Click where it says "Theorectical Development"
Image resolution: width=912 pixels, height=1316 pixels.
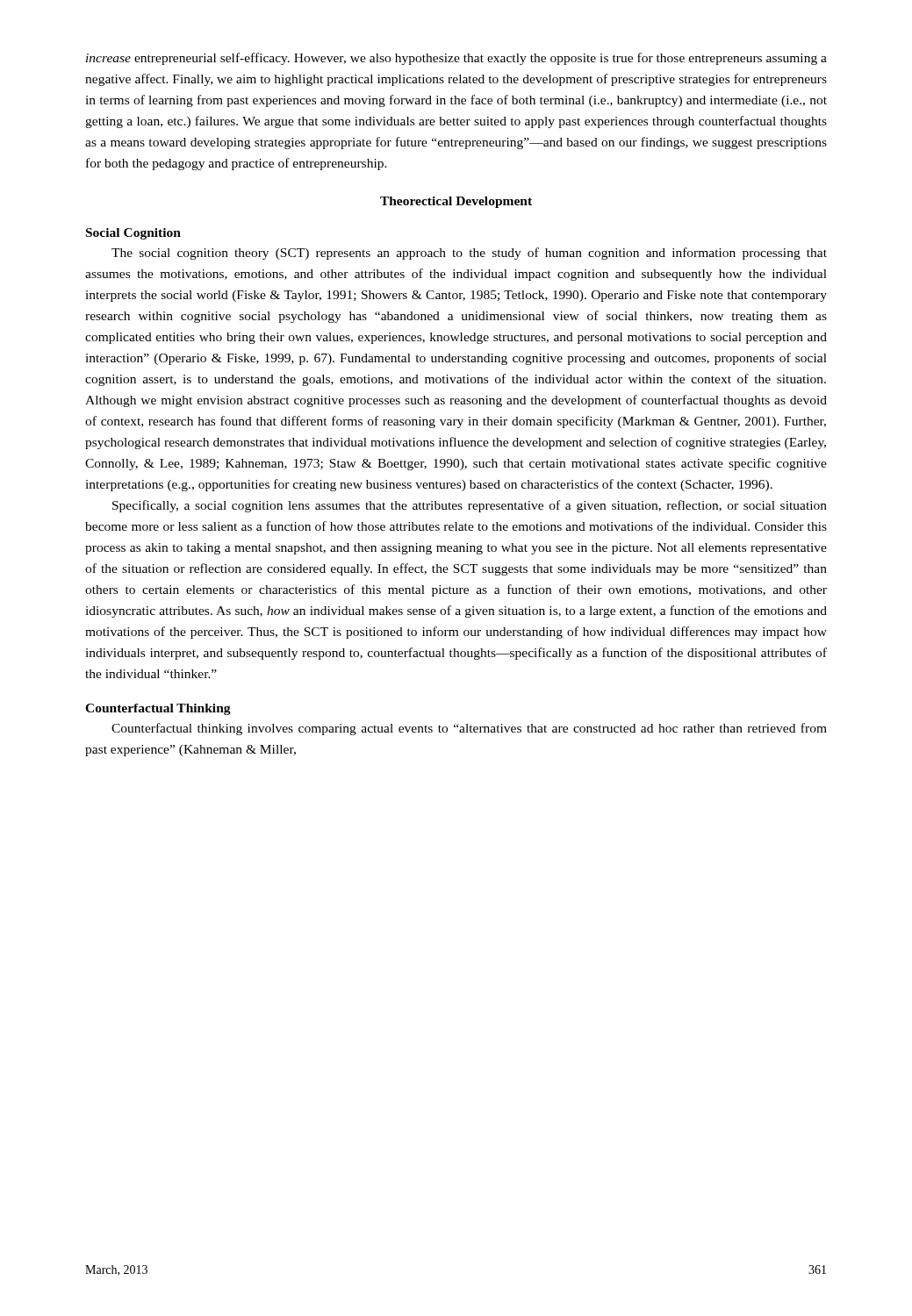pos(456,201)
